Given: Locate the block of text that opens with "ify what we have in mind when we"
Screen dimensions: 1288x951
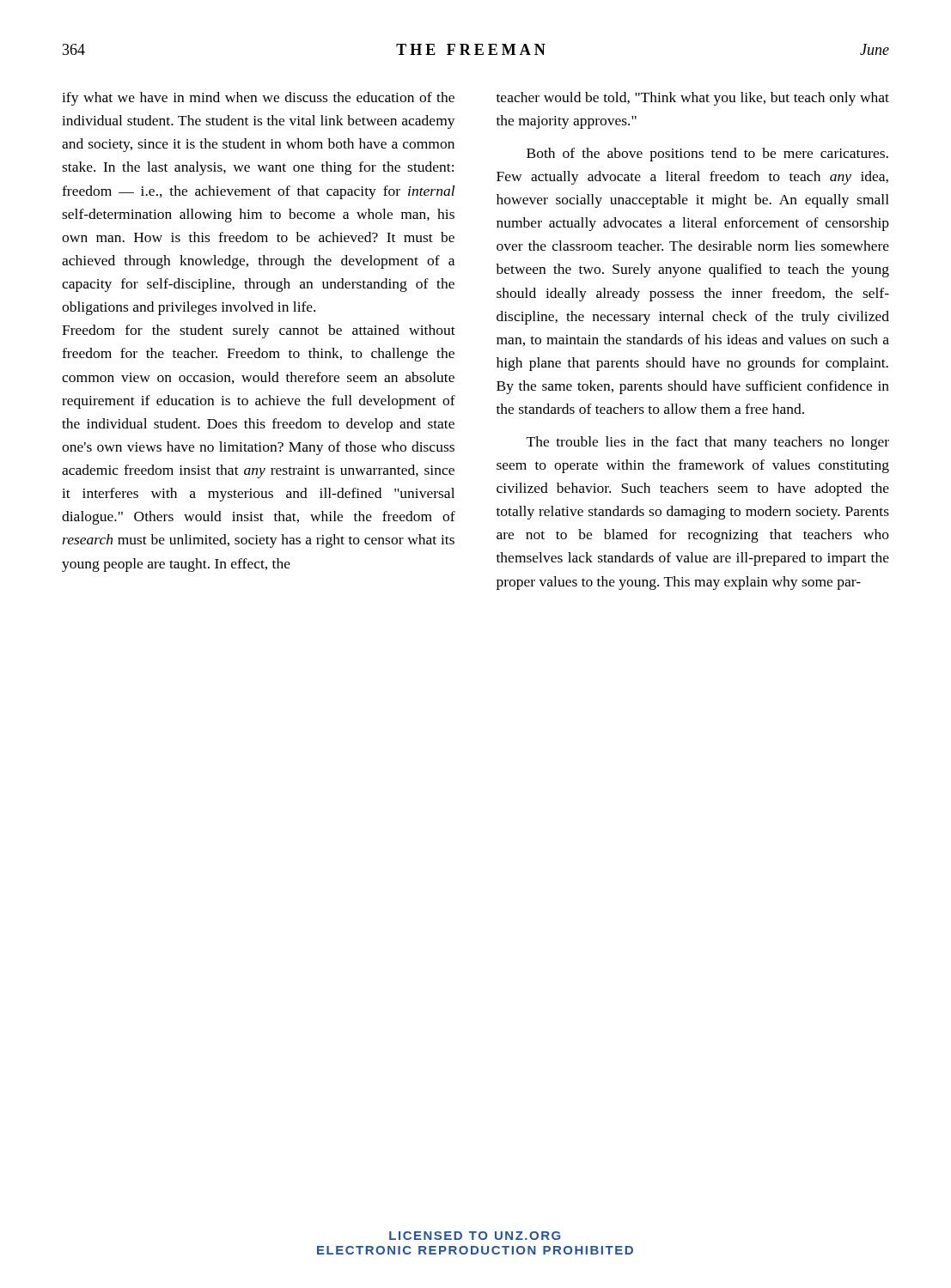Looking at the screenshot, I should click(x=258, y=202).
